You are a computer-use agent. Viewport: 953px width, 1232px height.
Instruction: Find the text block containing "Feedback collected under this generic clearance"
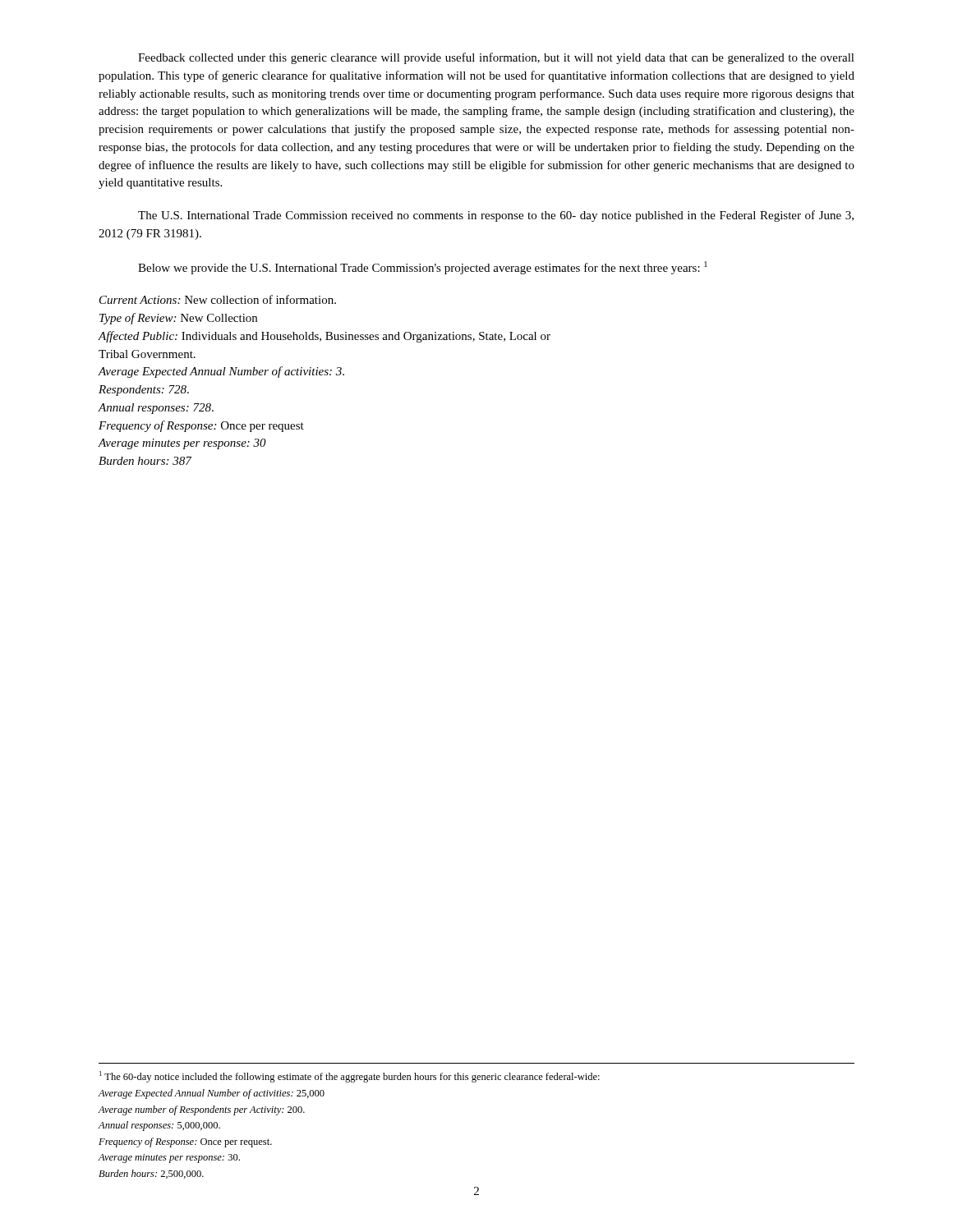[x=476, y=120]
